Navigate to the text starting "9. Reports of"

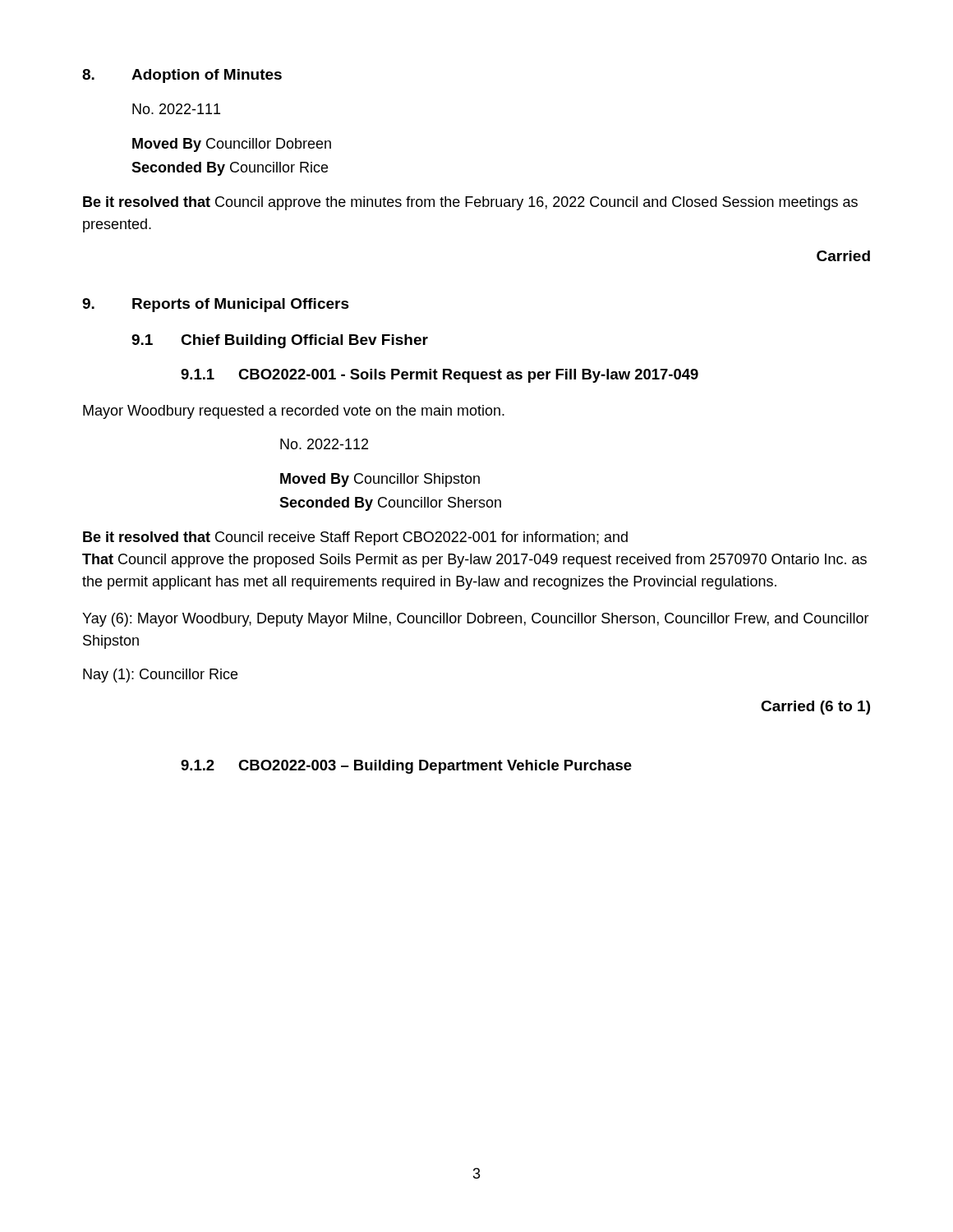pos(216,304)
